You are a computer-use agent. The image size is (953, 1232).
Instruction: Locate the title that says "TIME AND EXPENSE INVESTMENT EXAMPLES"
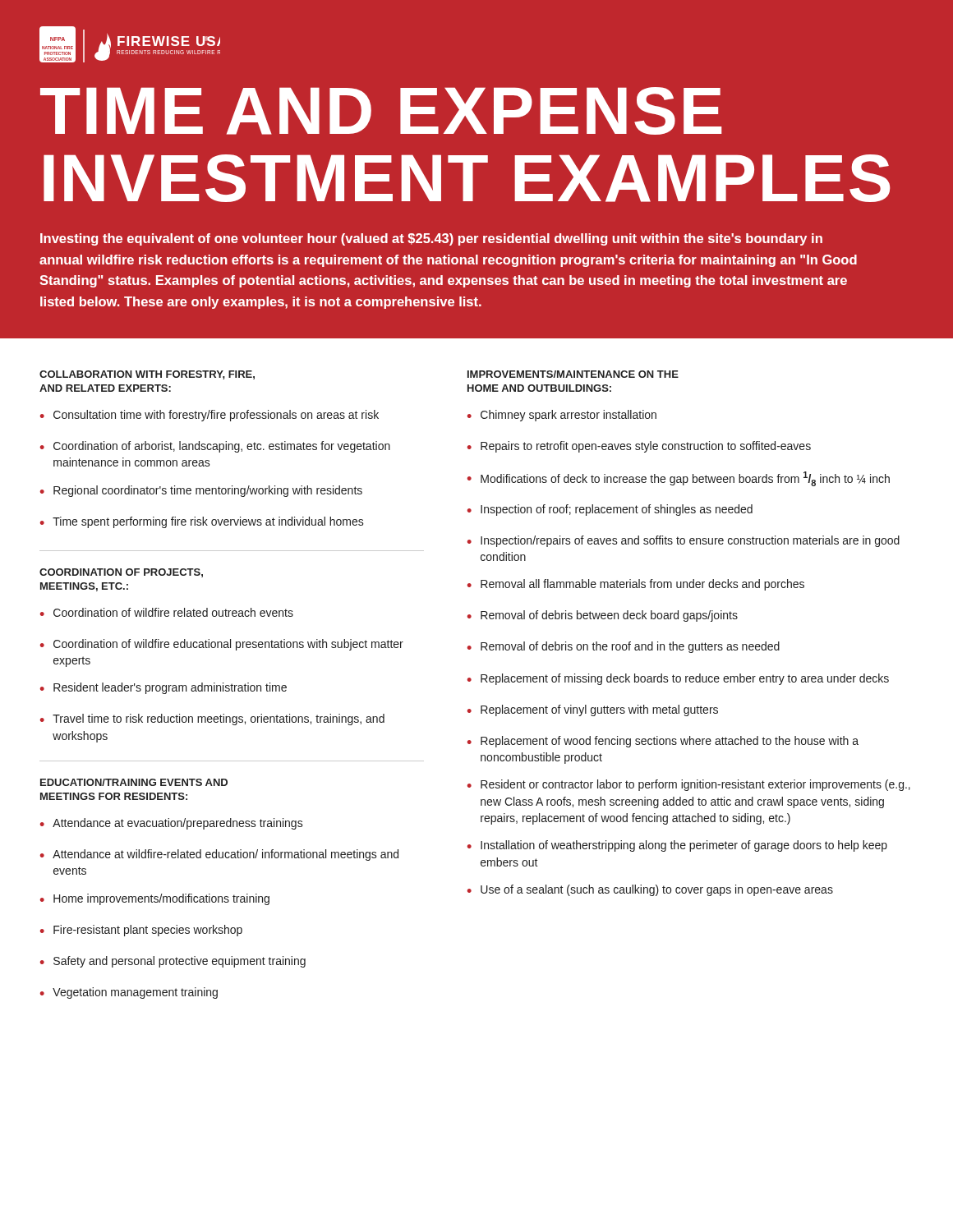(x=476, y=145)
